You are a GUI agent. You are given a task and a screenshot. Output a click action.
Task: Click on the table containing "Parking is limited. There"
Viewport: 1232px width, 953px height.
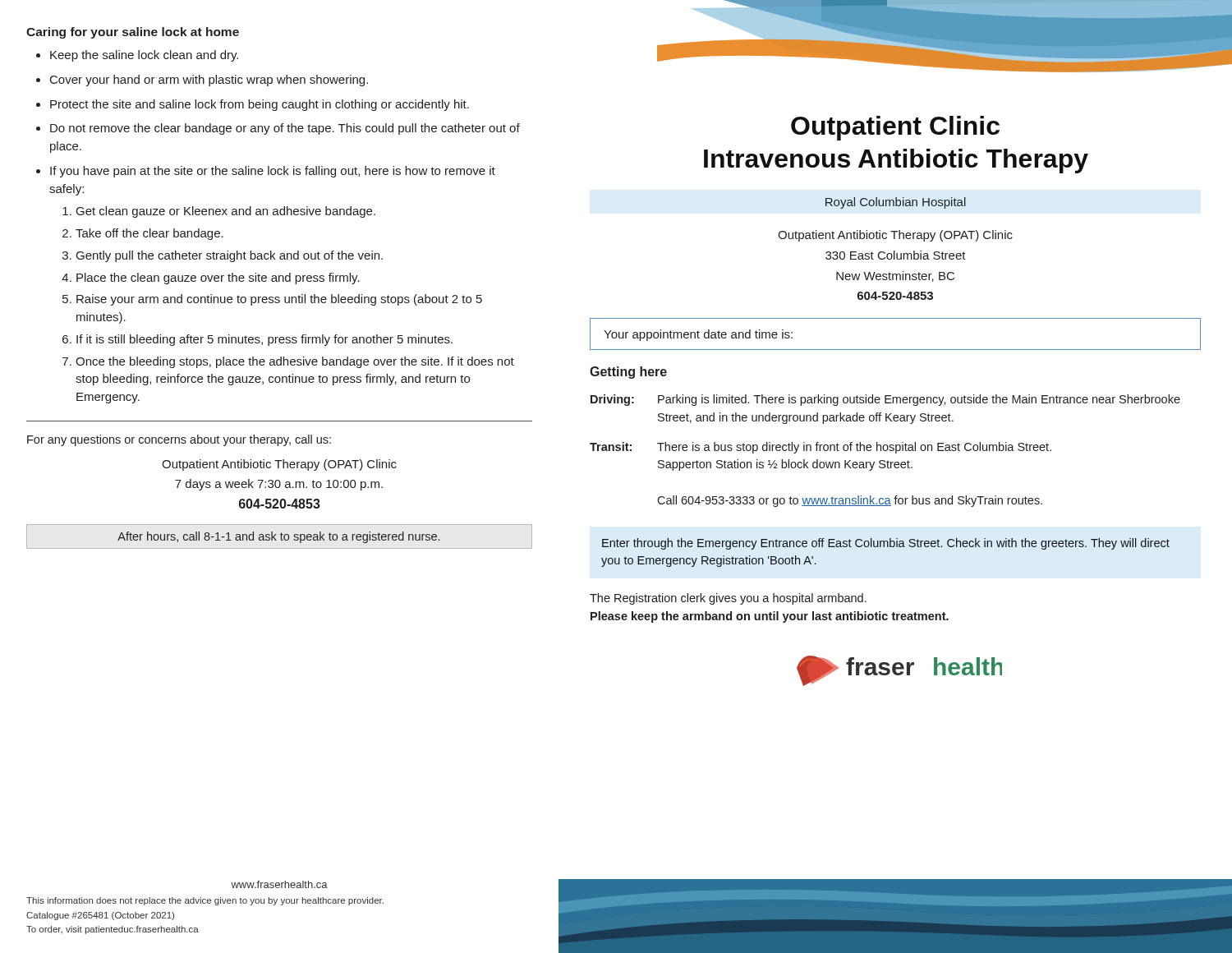[x=895, y=452]
